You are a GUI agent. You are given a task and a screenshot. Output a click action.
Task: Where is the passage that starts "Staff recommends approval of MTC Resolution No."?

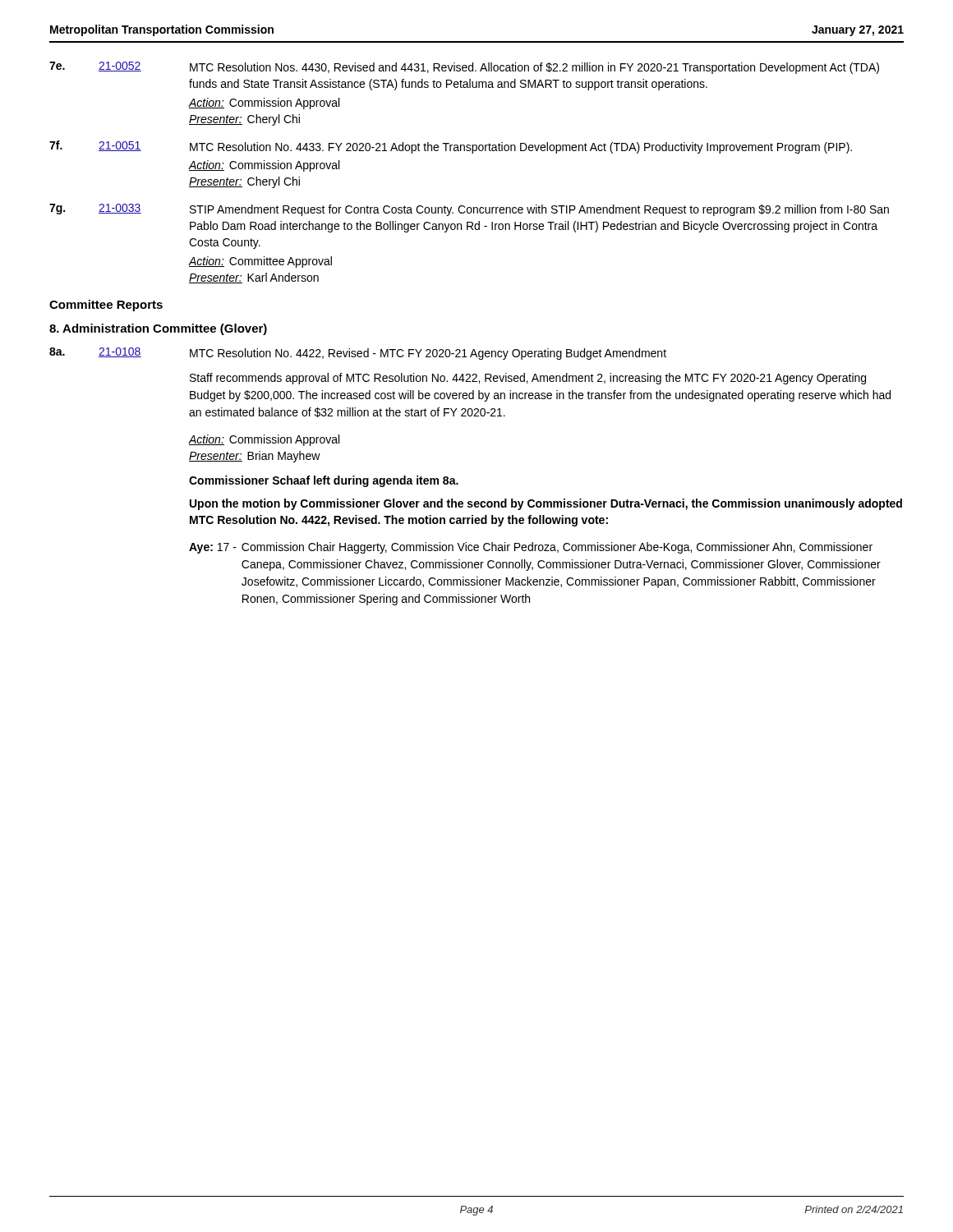click(x=540, y=395)
